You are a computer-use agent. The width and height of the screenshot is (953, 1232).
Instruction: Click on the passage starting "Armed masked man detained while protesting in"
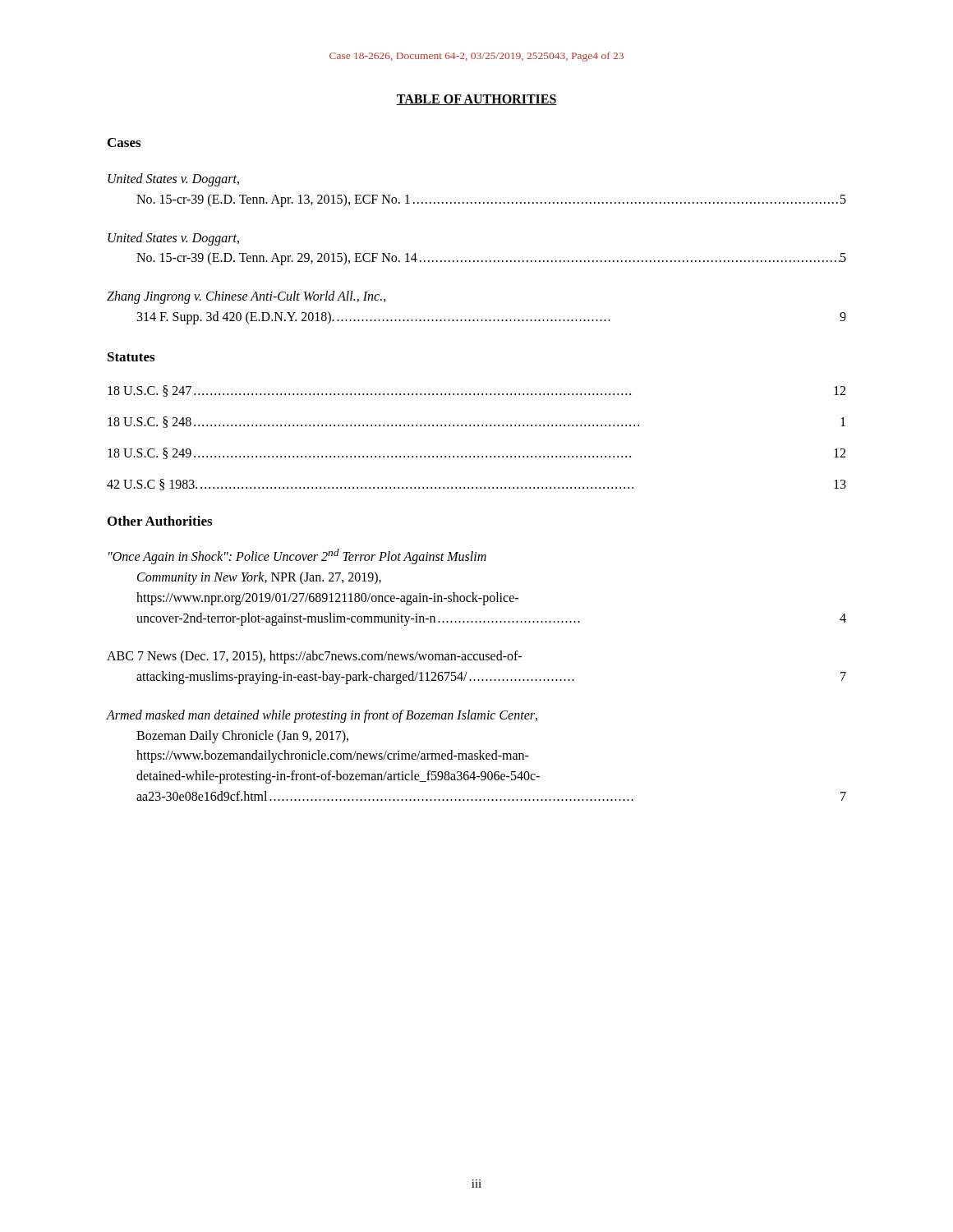click(x=476, y=756)
